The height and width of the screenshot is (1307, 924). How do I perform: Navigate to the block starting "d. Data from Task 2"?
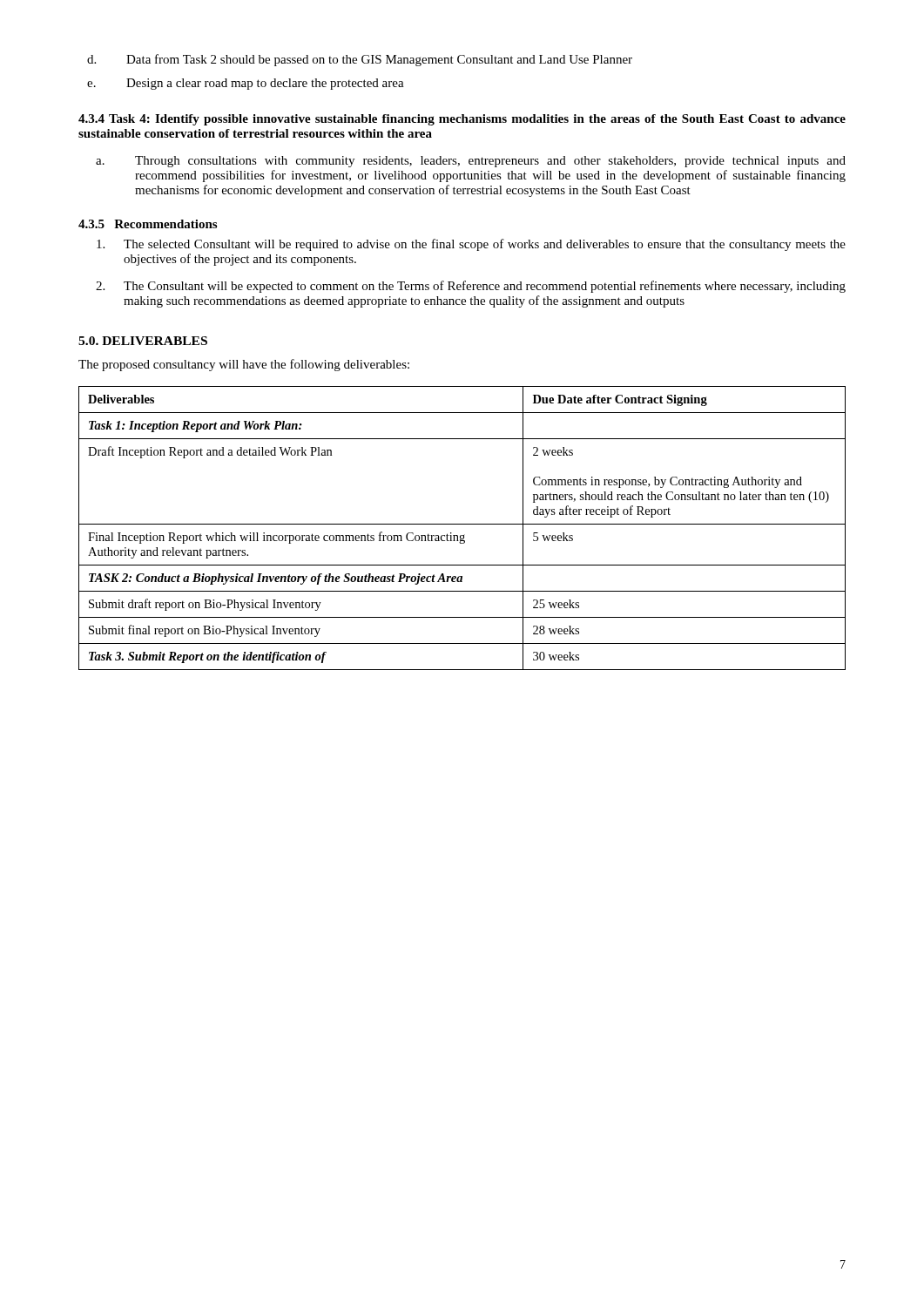click(462, 60)
